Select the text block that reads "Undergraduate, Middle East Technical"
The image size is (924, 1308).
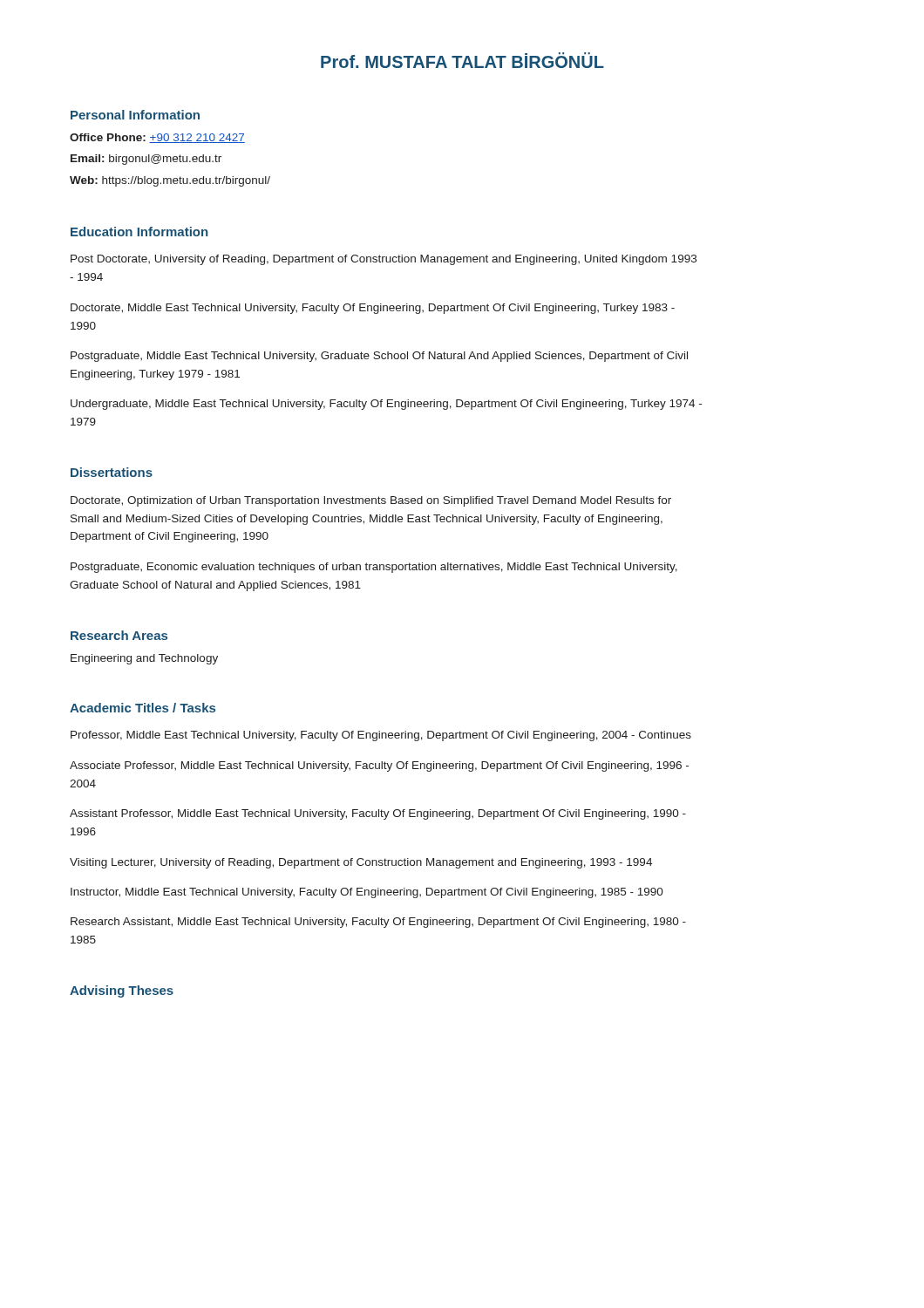462,414
